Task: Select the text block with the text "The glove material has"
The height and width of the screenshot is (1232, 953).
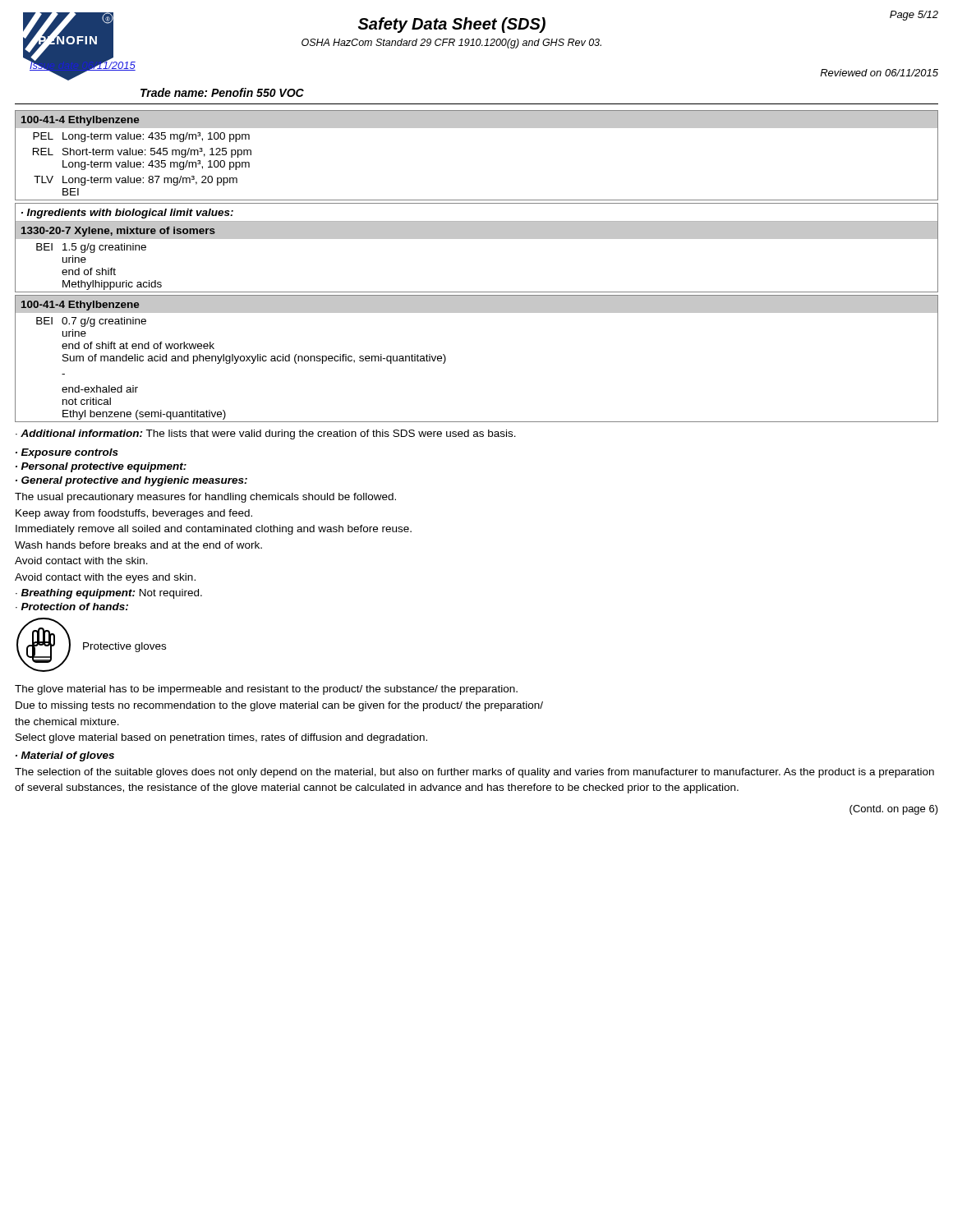Action: click(279, 713)
